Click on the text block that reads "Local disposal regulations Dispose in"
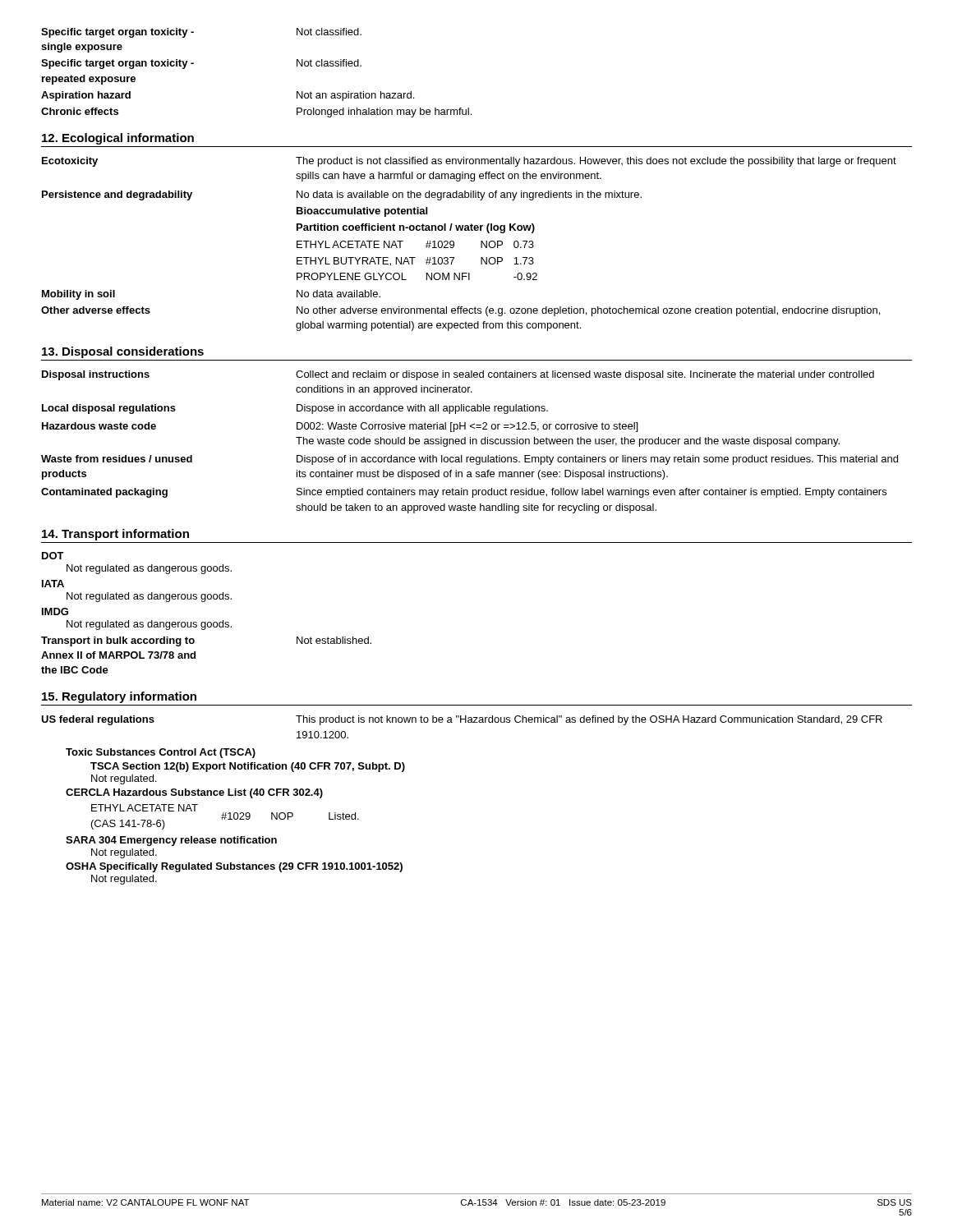 tap(476, 408)
